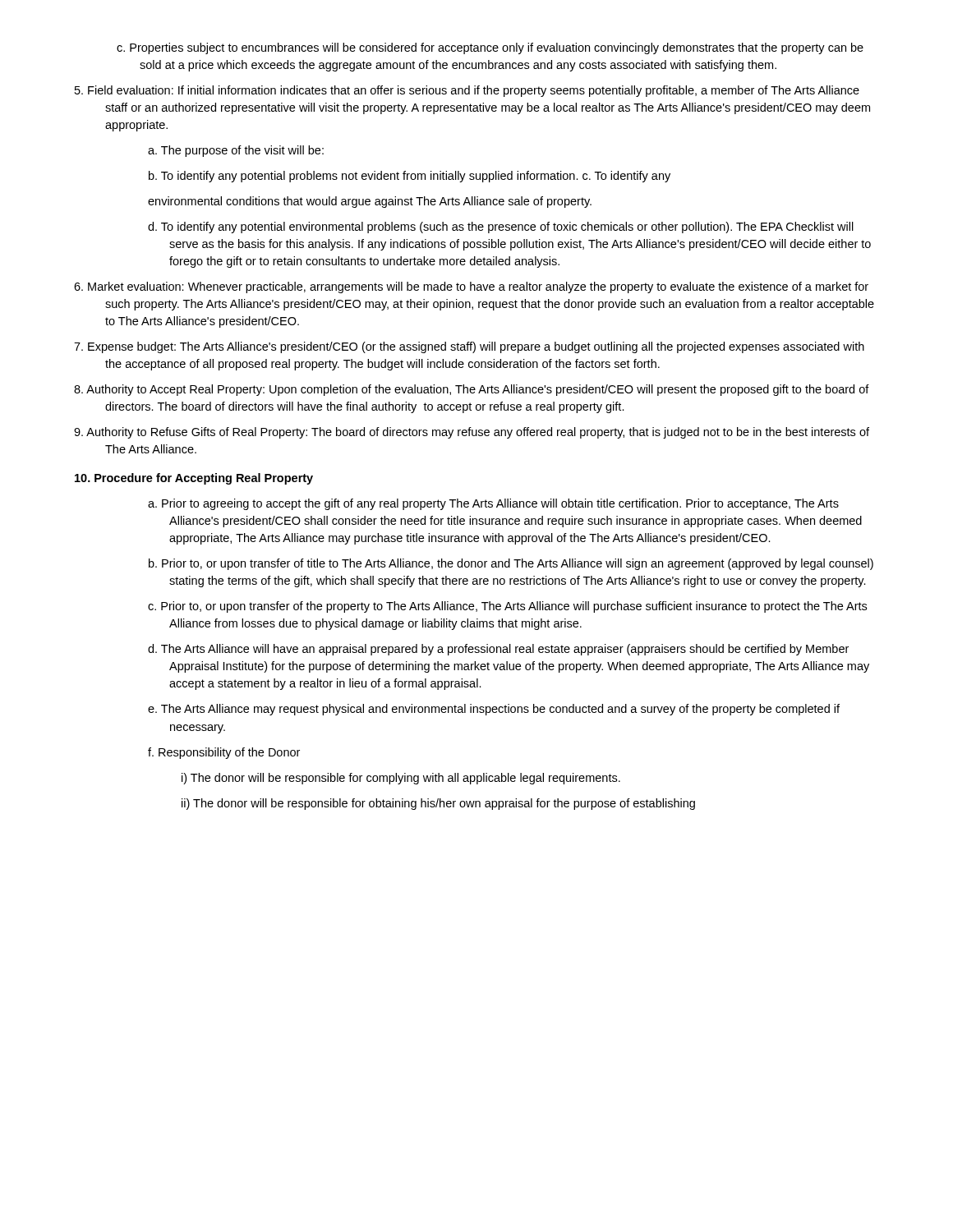Where is the passage that starts "ii) The donor will be"?
Screen dimensions: 1232x953
pyautogui.click(x=438, y=803)
